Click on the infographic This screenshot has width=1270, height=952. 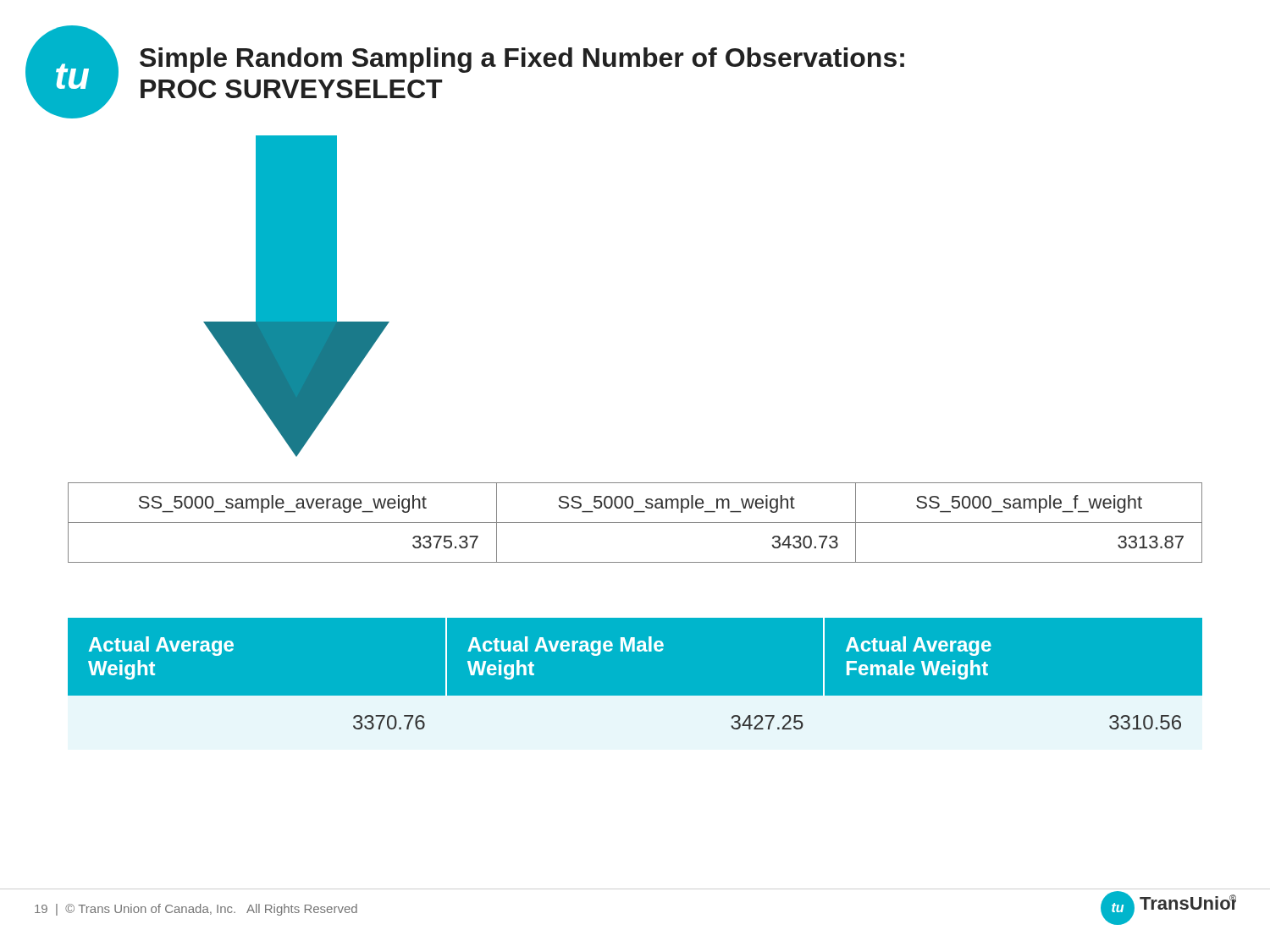pos(296,298)
